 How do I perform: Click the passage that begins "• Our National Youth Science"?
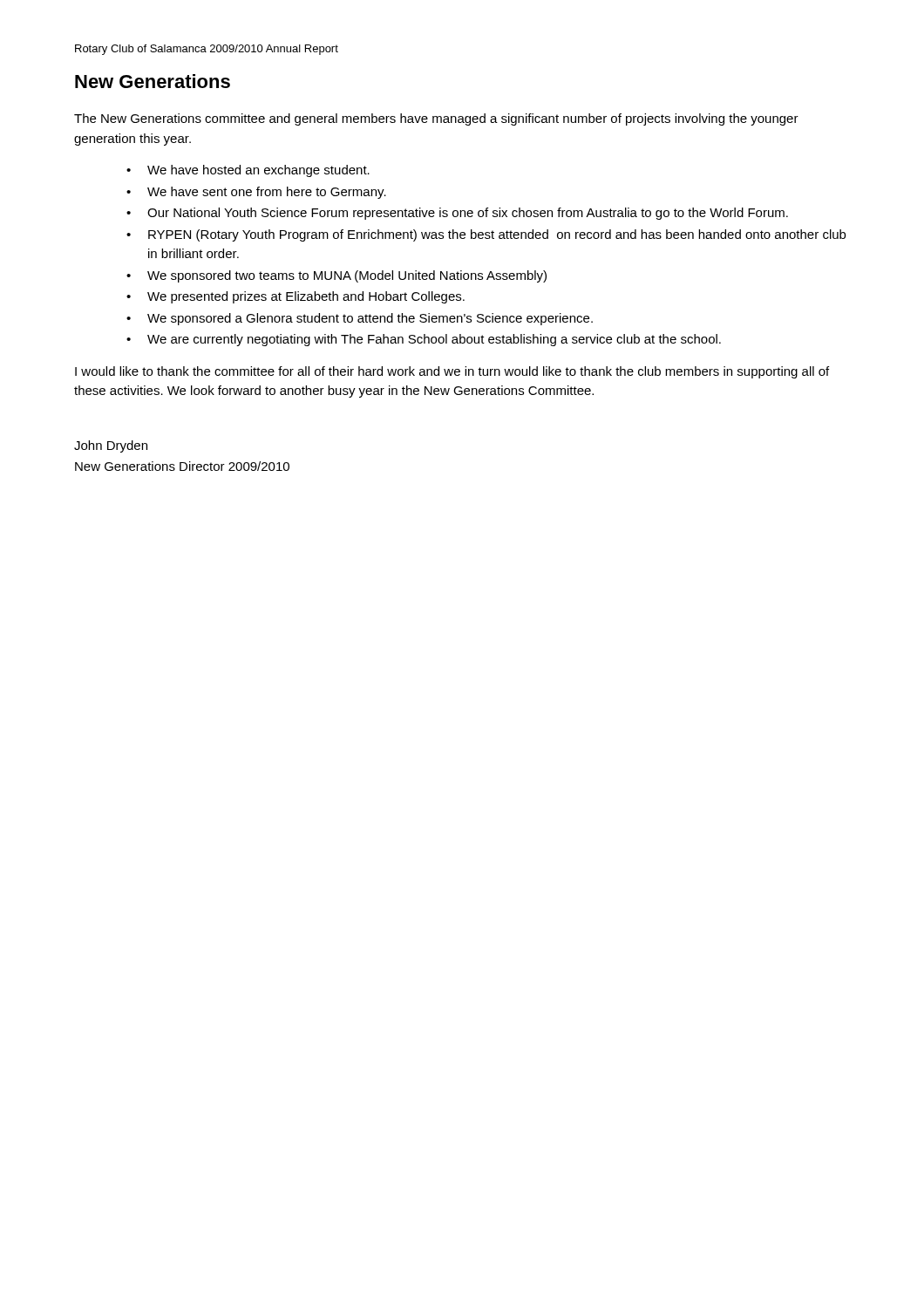(488, 213)
